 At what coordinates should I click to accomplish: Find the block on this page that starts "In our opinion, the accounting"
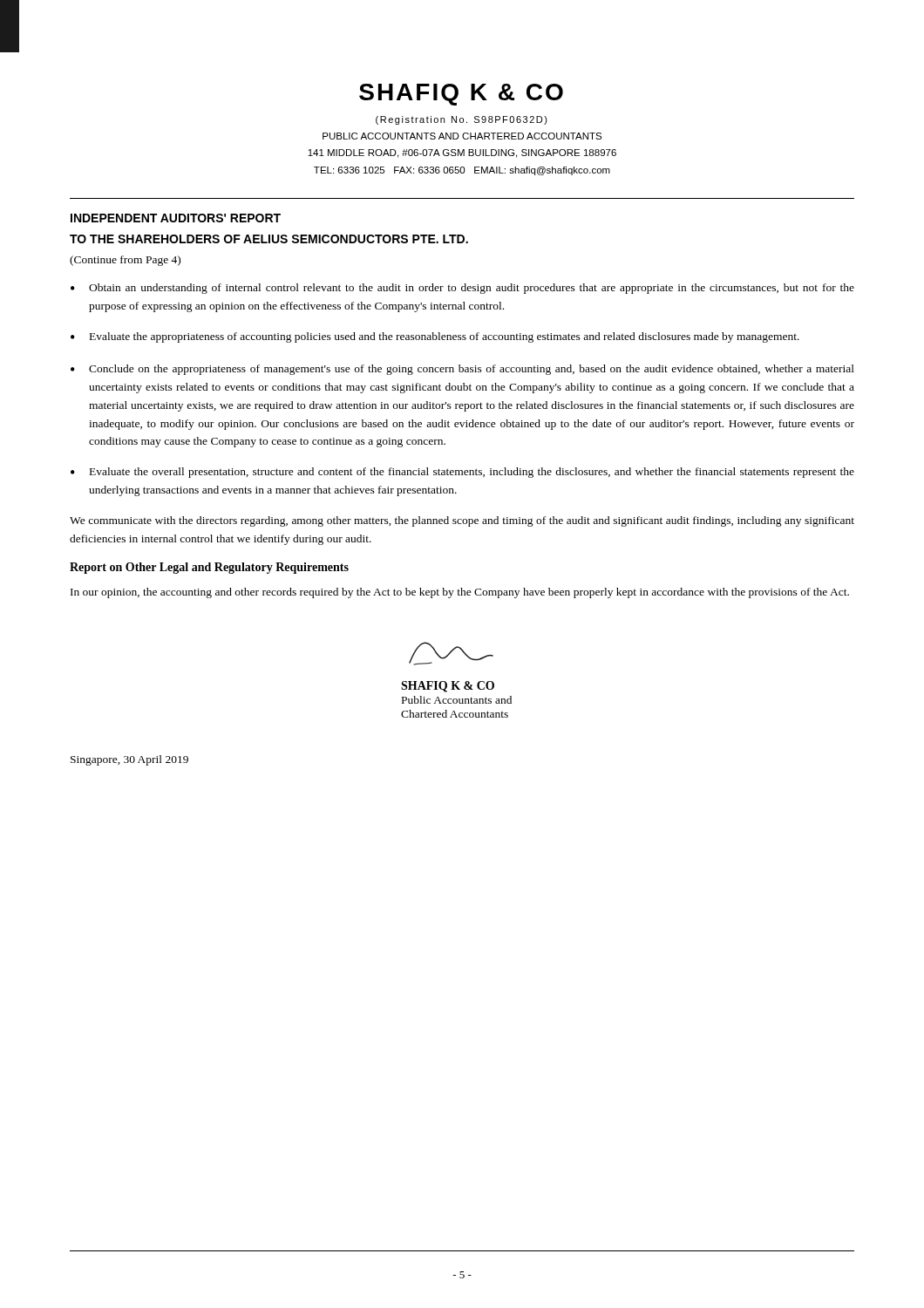click(460, 592)
